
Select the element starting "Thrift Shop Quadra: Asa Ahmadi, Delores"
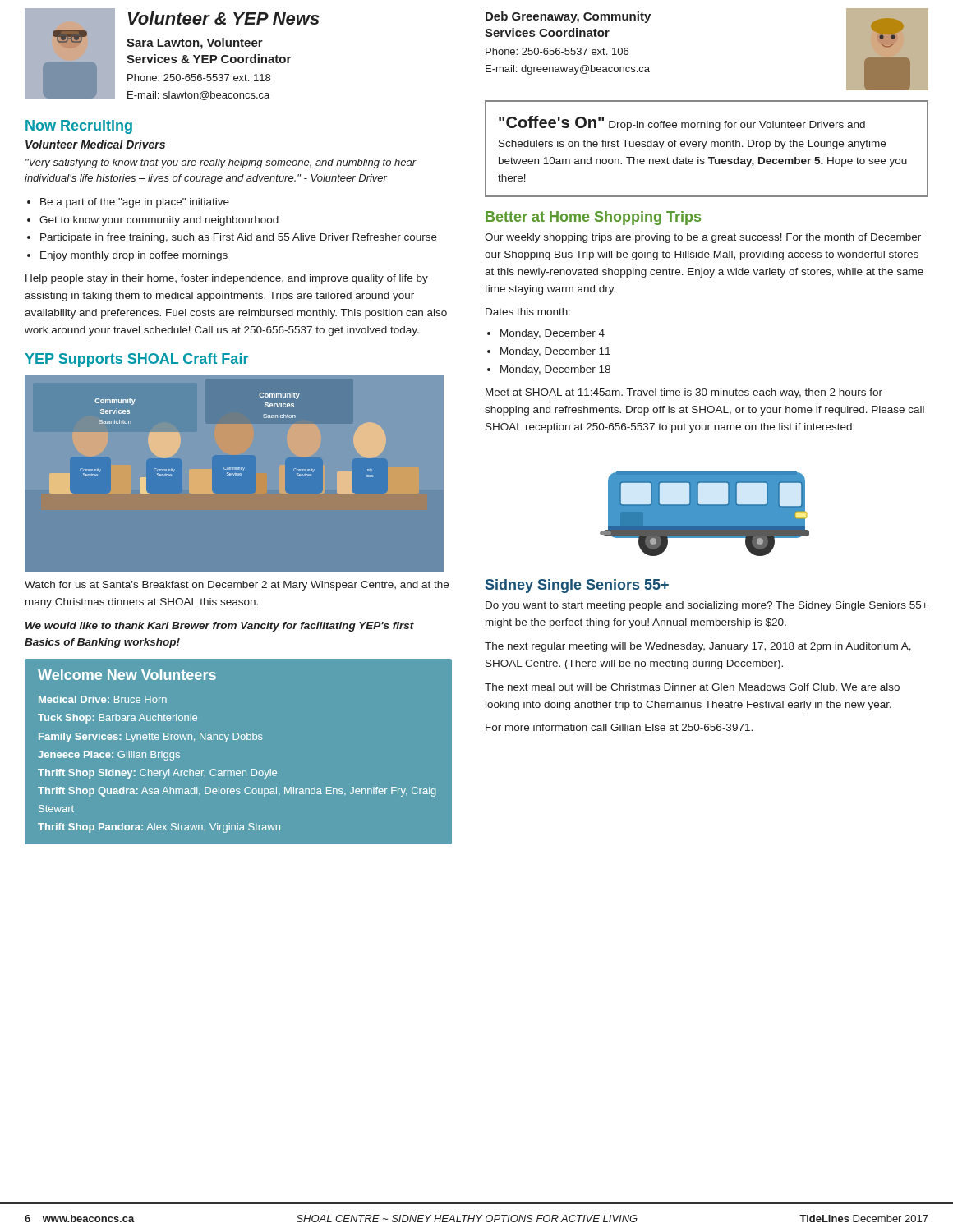pos(237,800)
